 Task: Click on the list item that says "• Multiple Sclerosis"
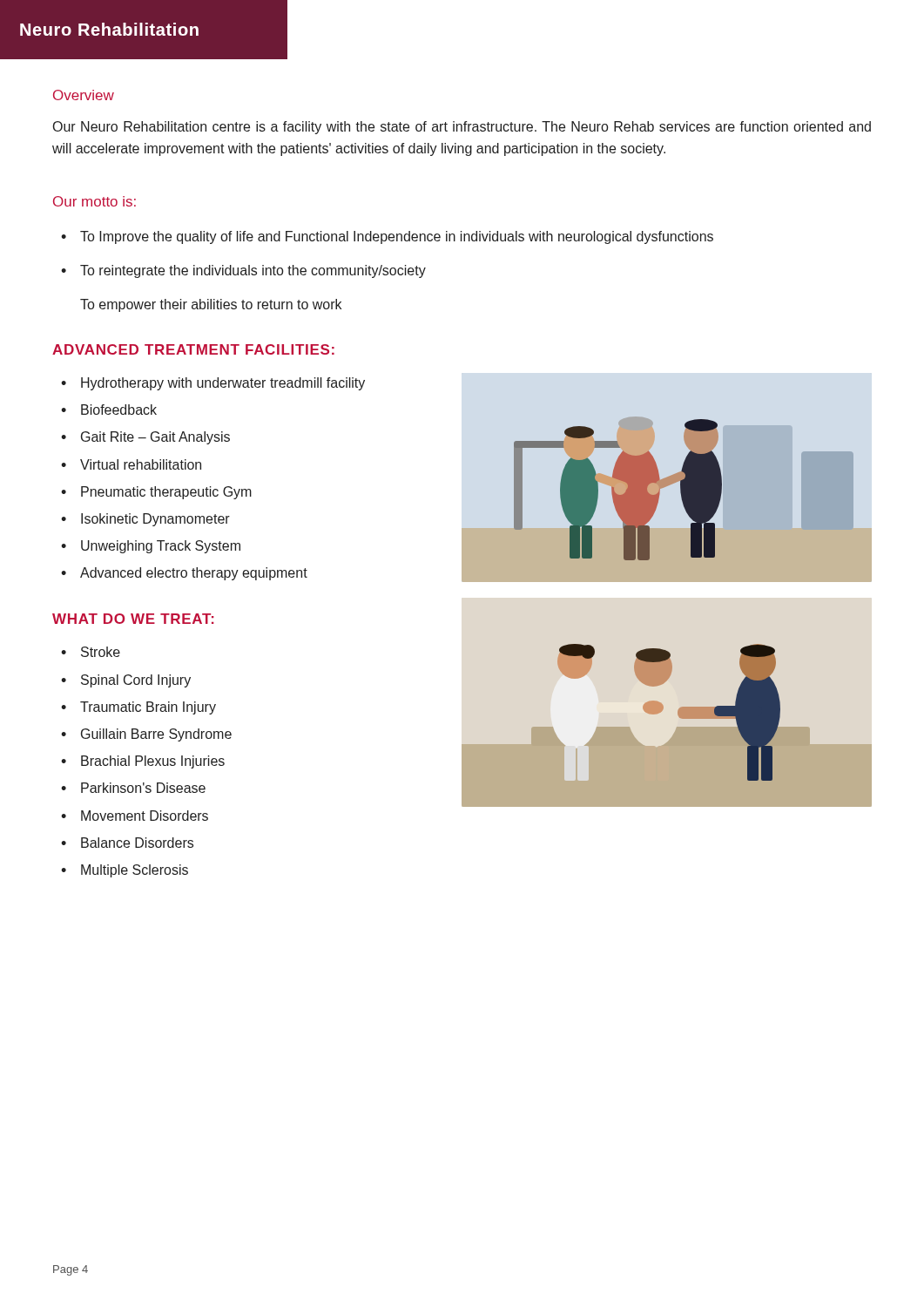[x=125, y=871]
